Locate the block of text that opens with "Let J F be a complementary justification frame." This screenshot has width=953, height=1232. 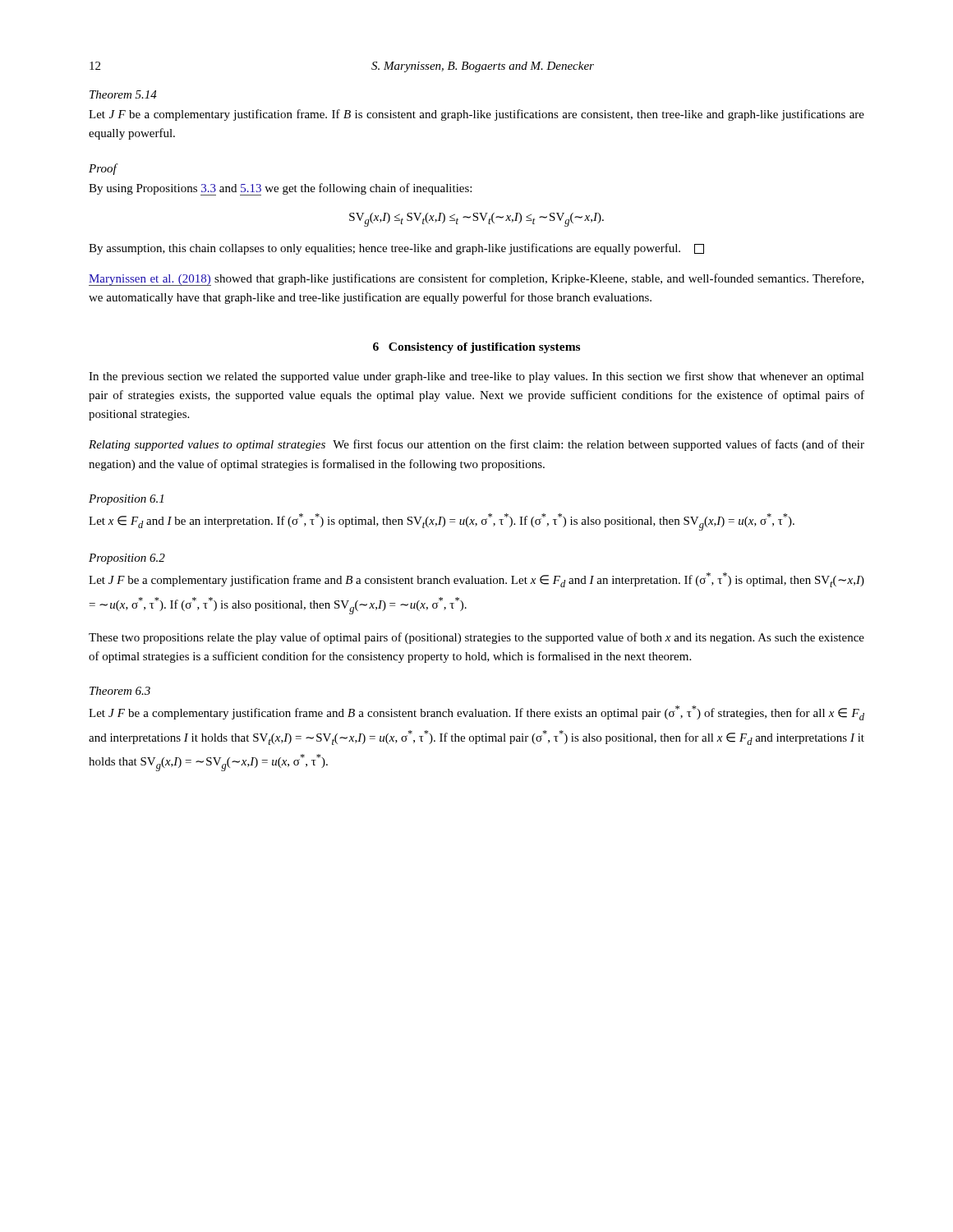pyautogui.click(x=476, y=124)
